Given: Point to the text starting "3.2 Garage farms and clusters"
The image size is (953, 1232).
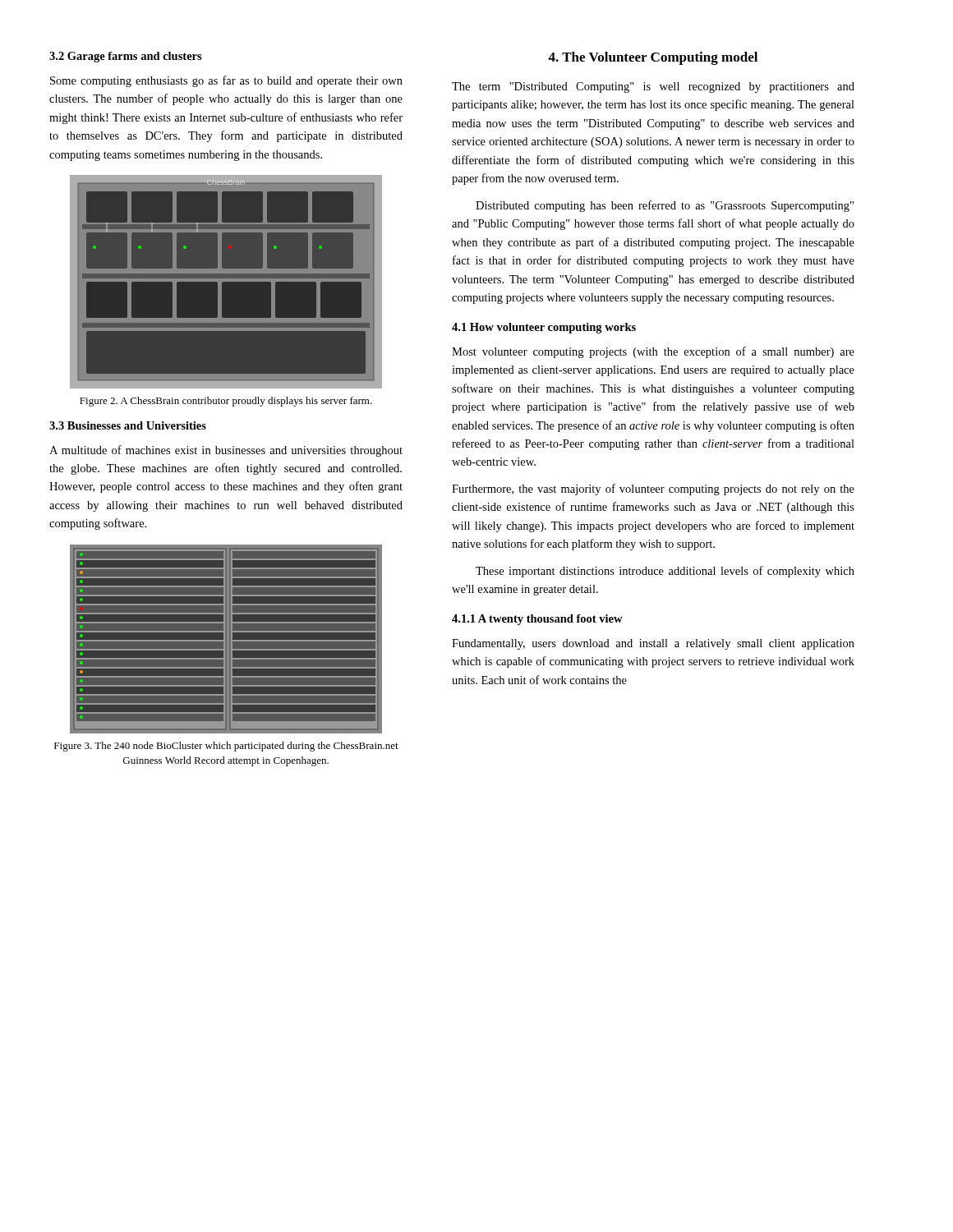Looking at the screenshot, I should point(126,56).
